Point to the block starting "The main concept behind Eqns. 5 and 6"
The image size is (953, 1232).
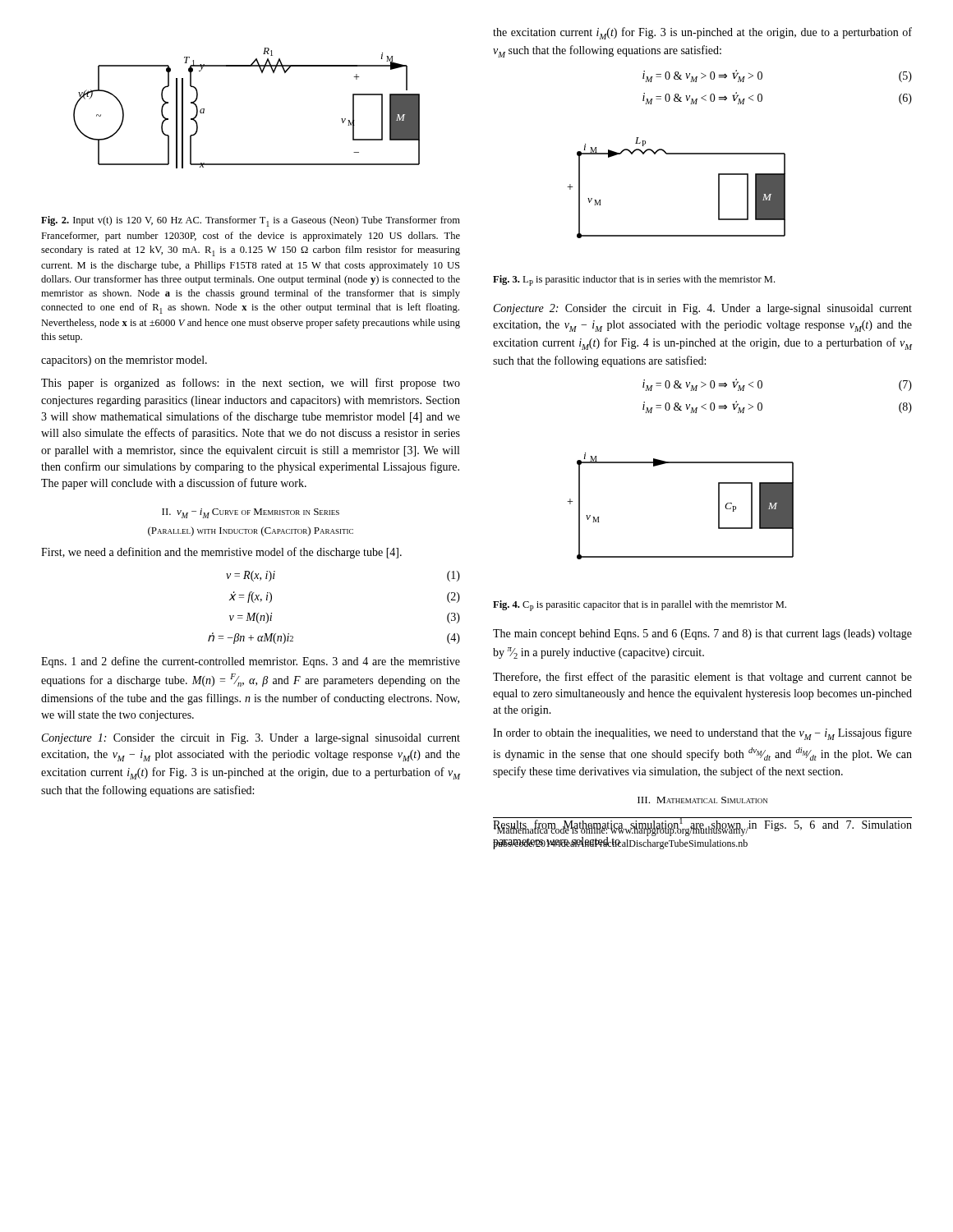(x=702, y=644)
